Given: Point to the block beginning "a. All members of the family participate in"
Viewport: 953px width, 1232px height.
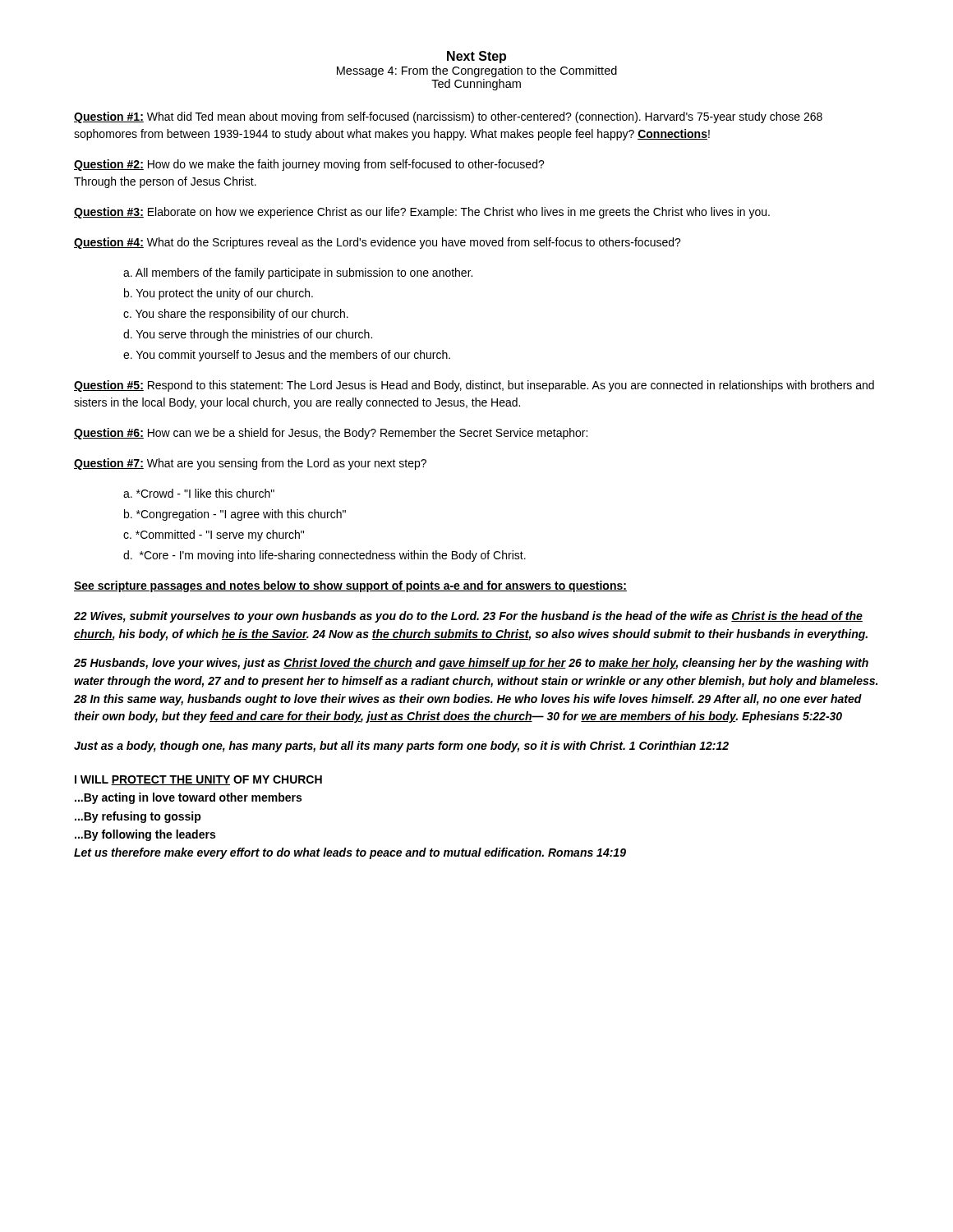Looking at the screenshot, I should pyautogui.click(x=298, y=273).
